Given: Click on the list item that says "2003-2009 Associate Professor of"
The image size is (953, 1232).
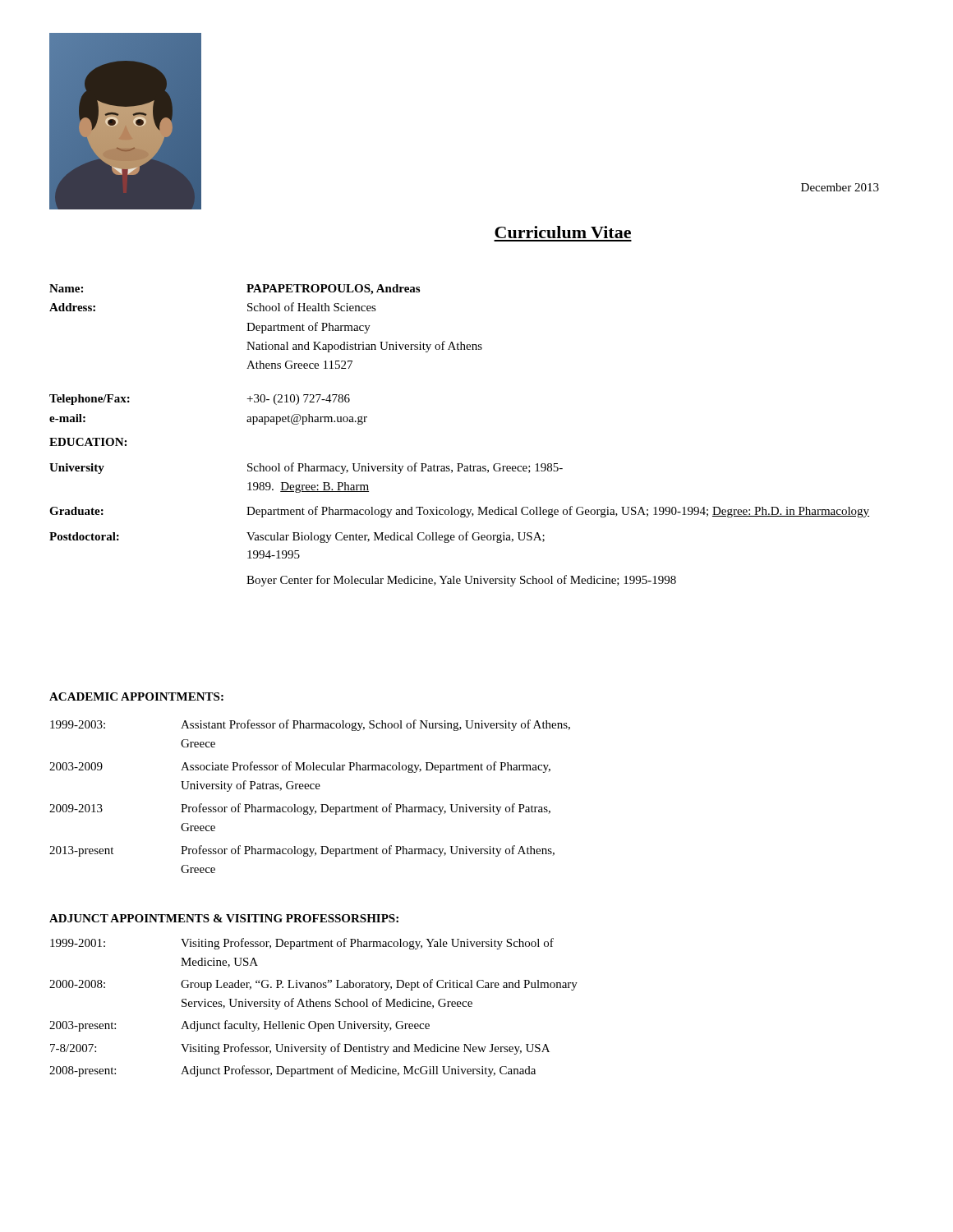Looking at the screenshot, I should click(x=476, y=776).
